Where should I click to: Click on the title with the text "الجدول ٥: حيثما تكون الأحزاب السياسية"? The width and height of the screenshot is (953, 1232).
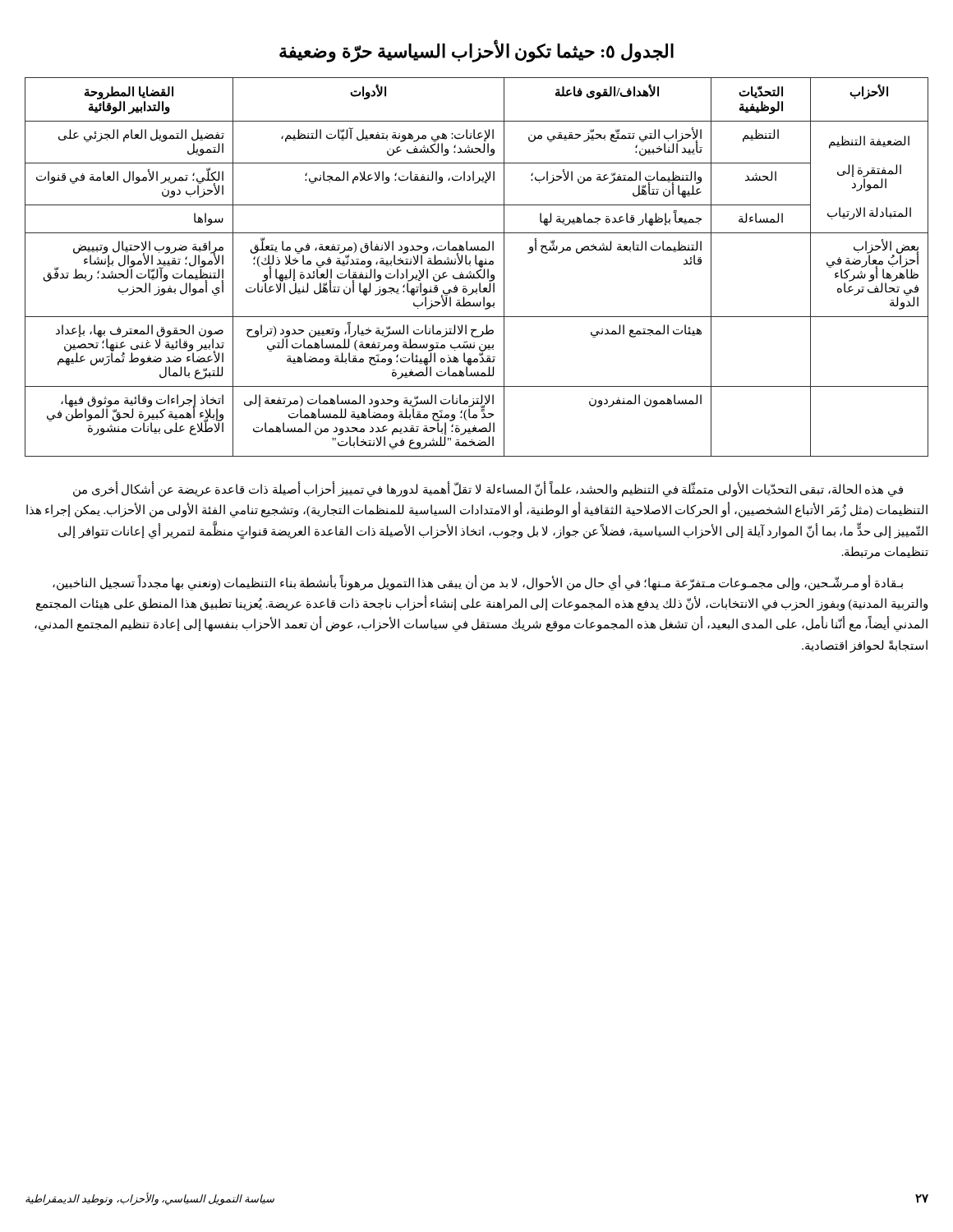point(476,51)
